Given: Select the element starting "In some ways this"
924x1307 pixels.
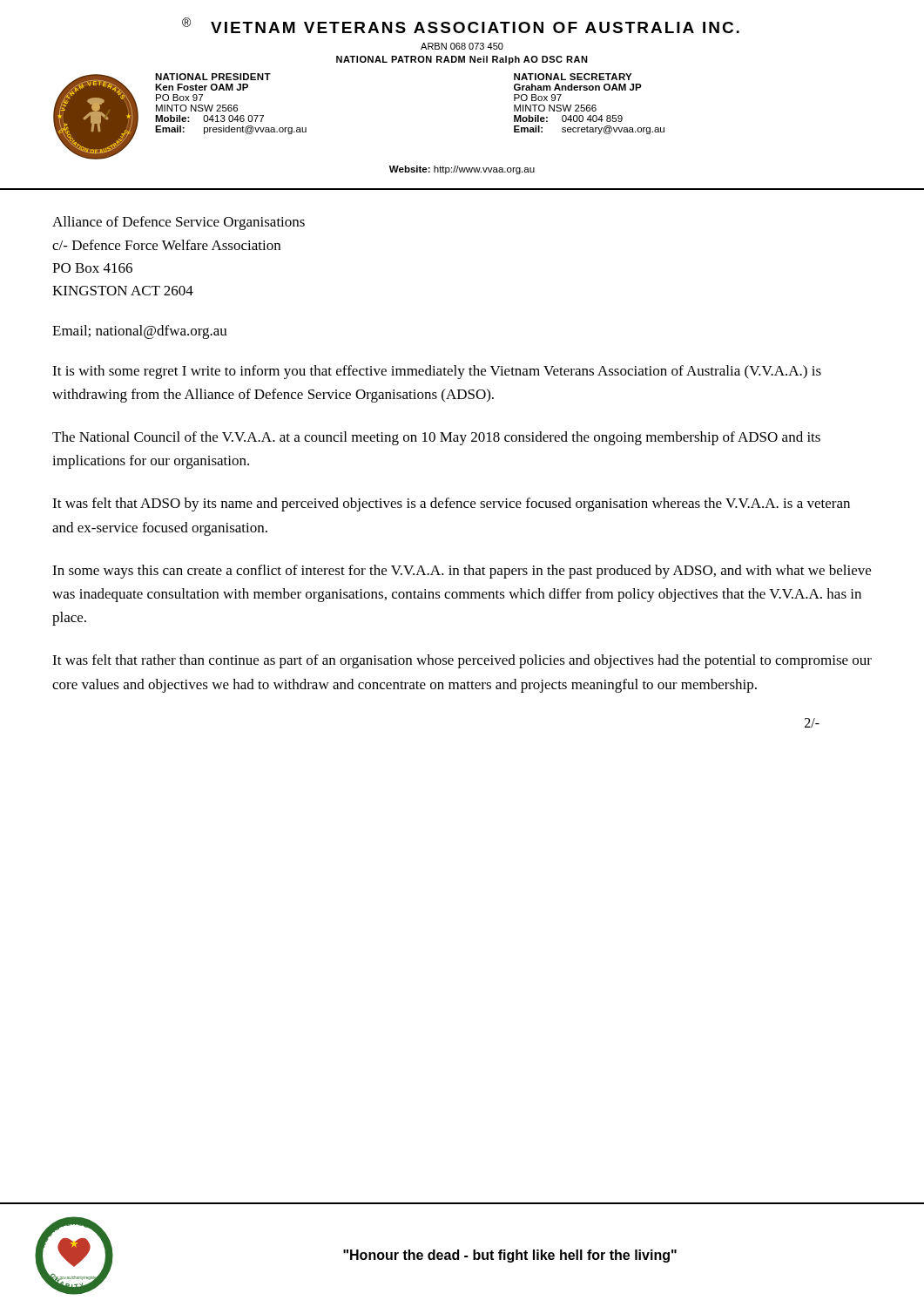Looking at the screenshot, I should (x=462, y=594).
